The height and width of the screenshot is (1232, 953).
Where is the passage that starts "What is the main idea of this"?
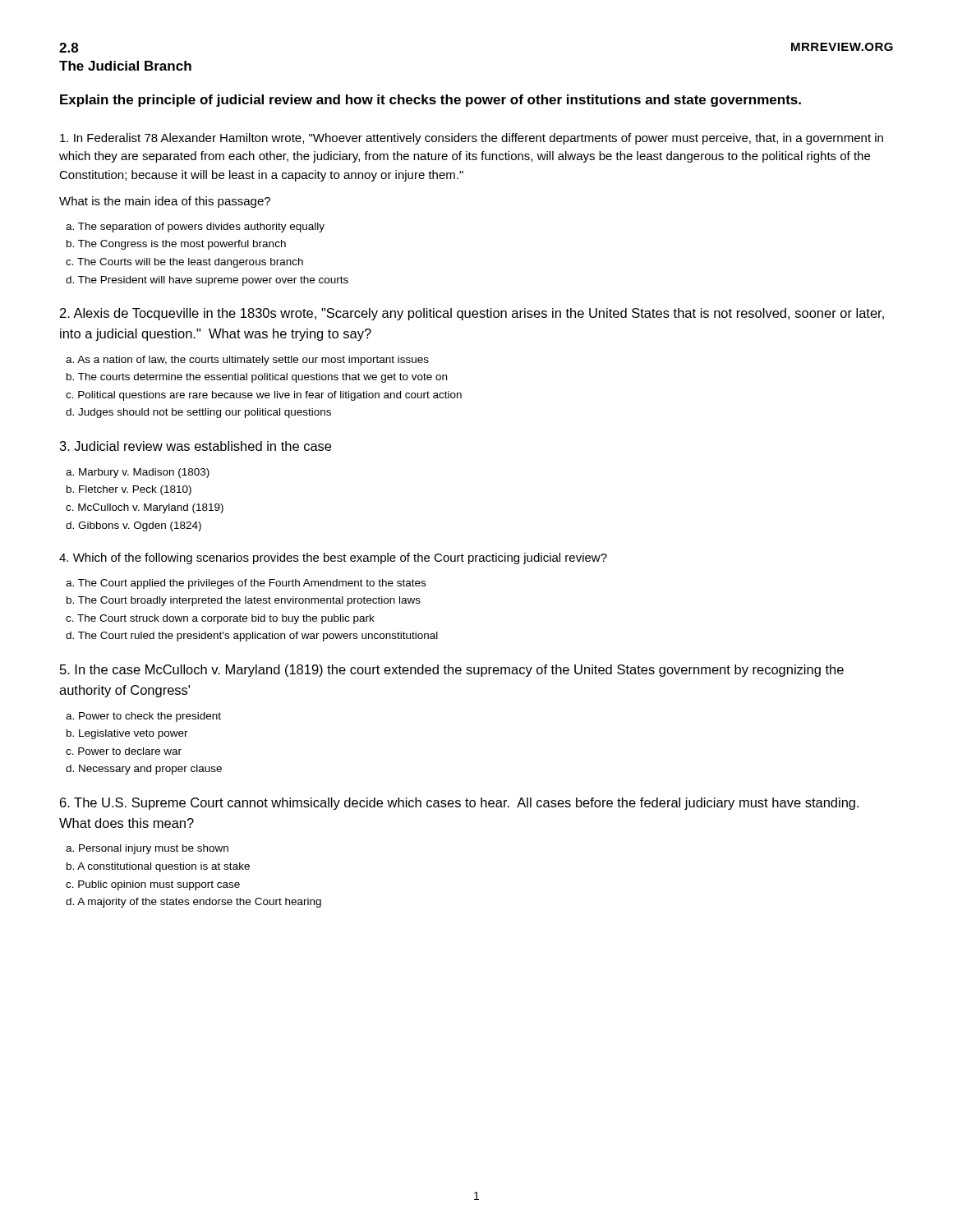coord(165,201)
